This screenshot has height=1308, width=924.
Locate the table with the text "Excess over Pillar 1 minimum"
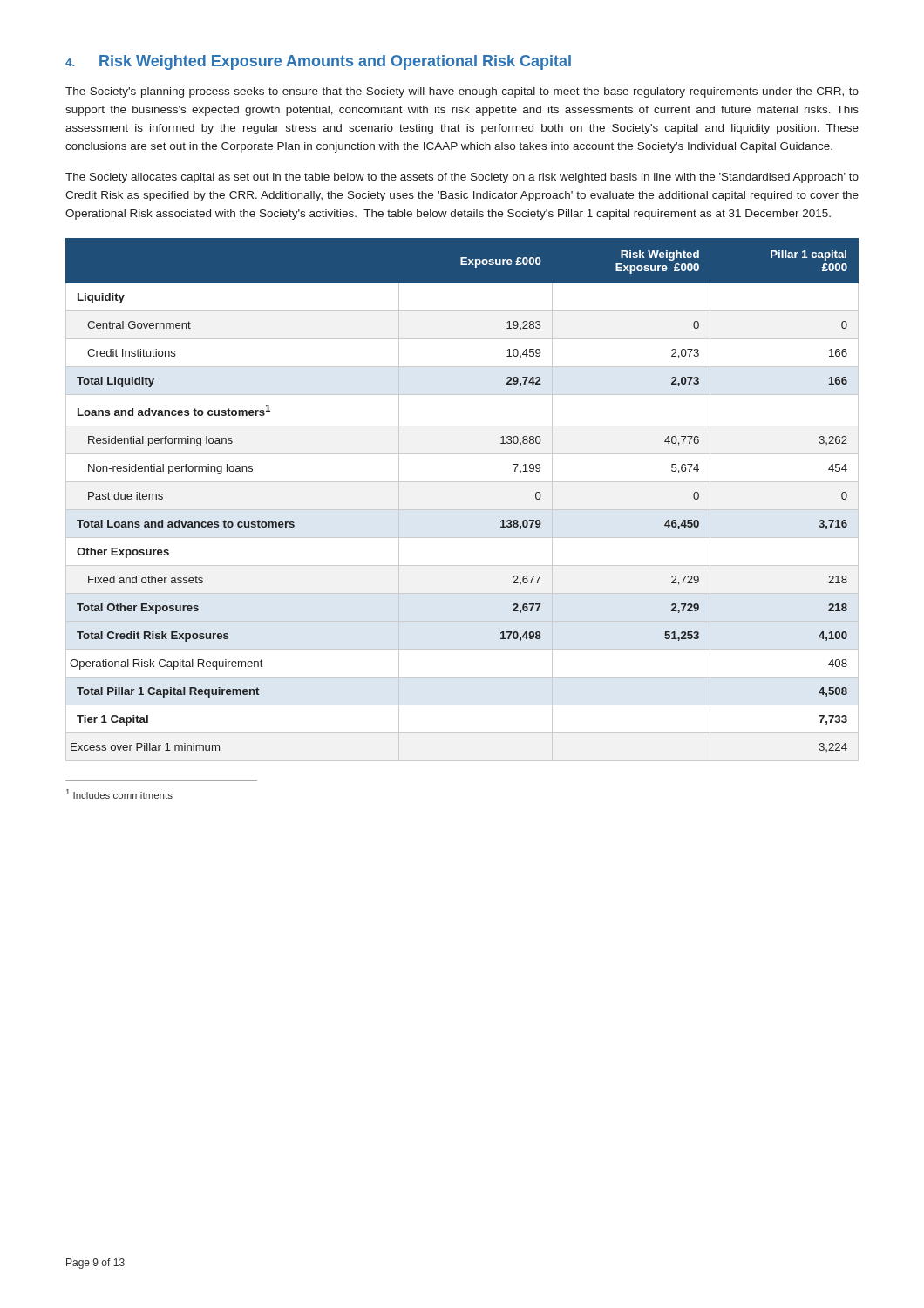[462, 500]
